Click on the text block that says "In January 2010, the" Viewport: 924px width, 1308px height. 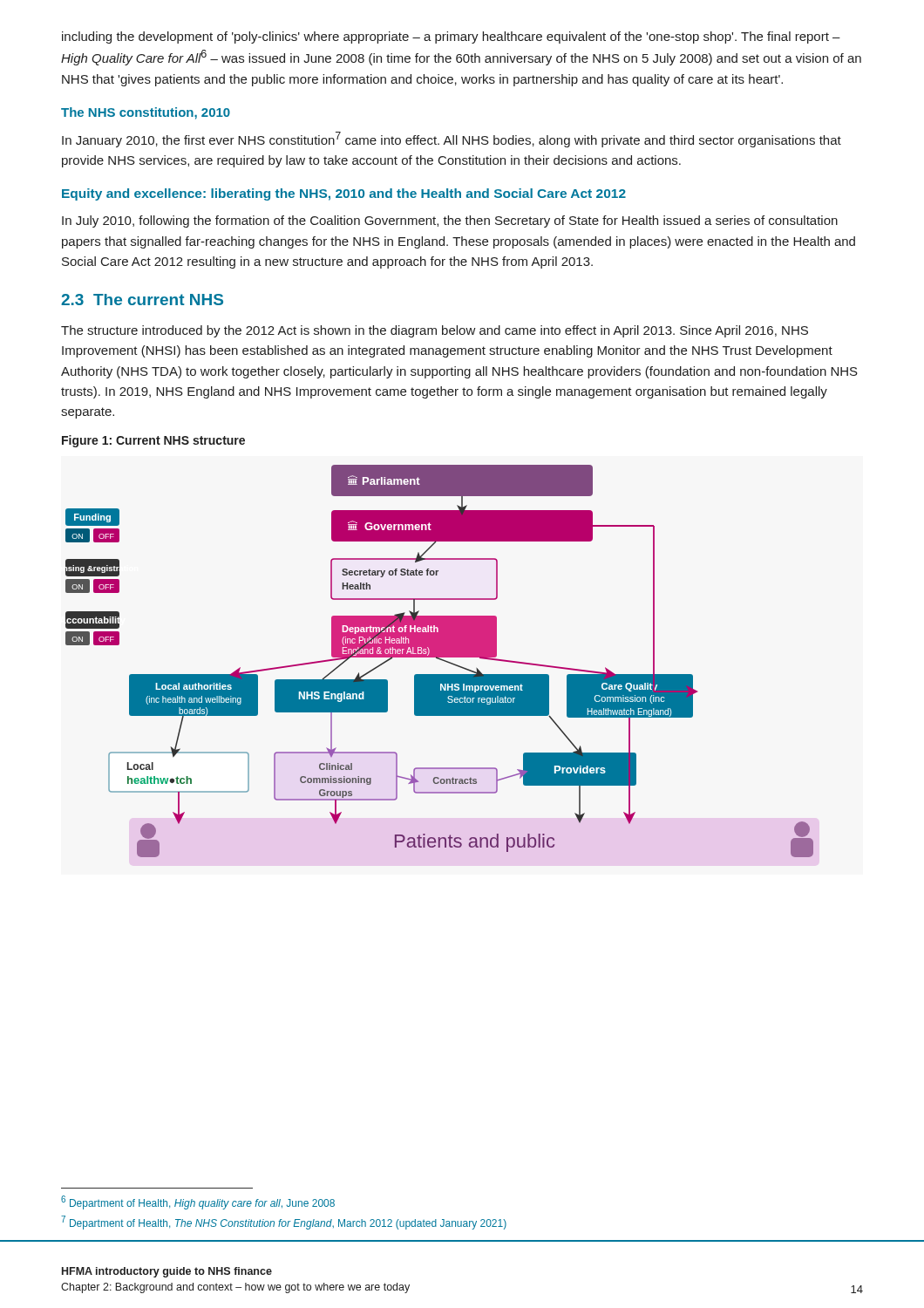pos(451,149)
